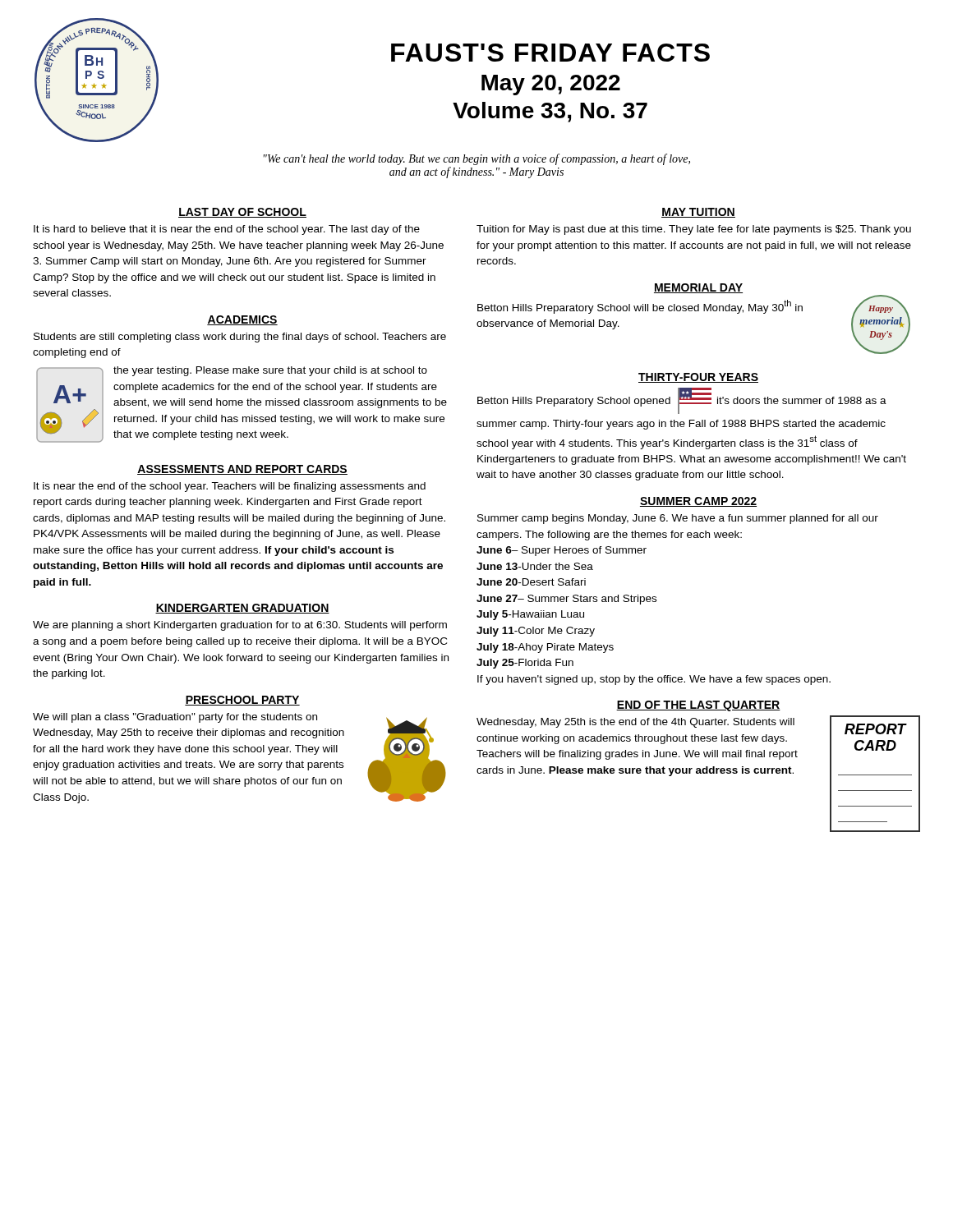This screenshot has height=1232, width=953.
Task: Click on the section header that says "KINDERGARTEN GRADUATION"
Action: click(242, 608)
